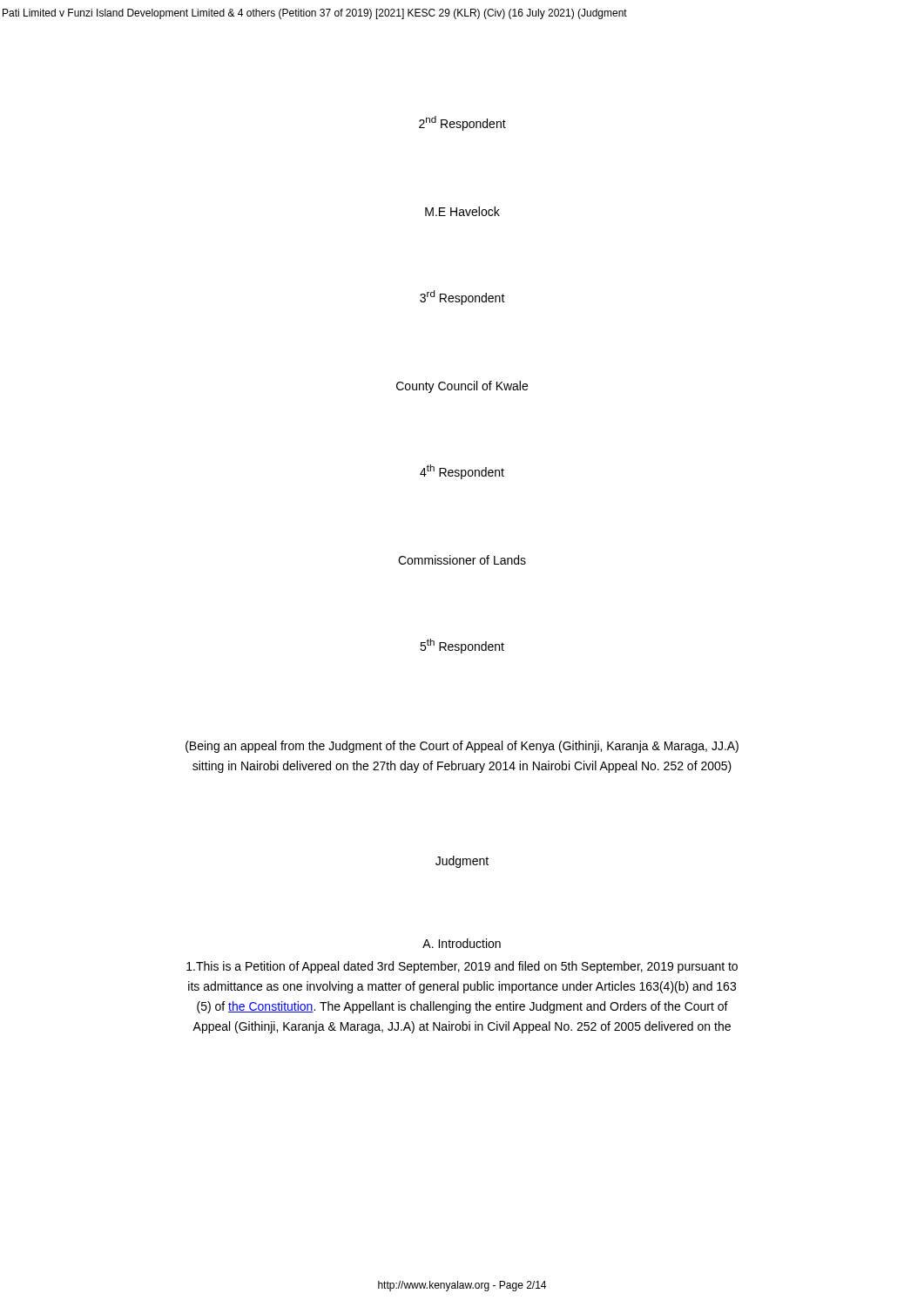Point to the text starting "4th Respondent"
Viewport: 924px width, 1307px height.
coord(462,470)
